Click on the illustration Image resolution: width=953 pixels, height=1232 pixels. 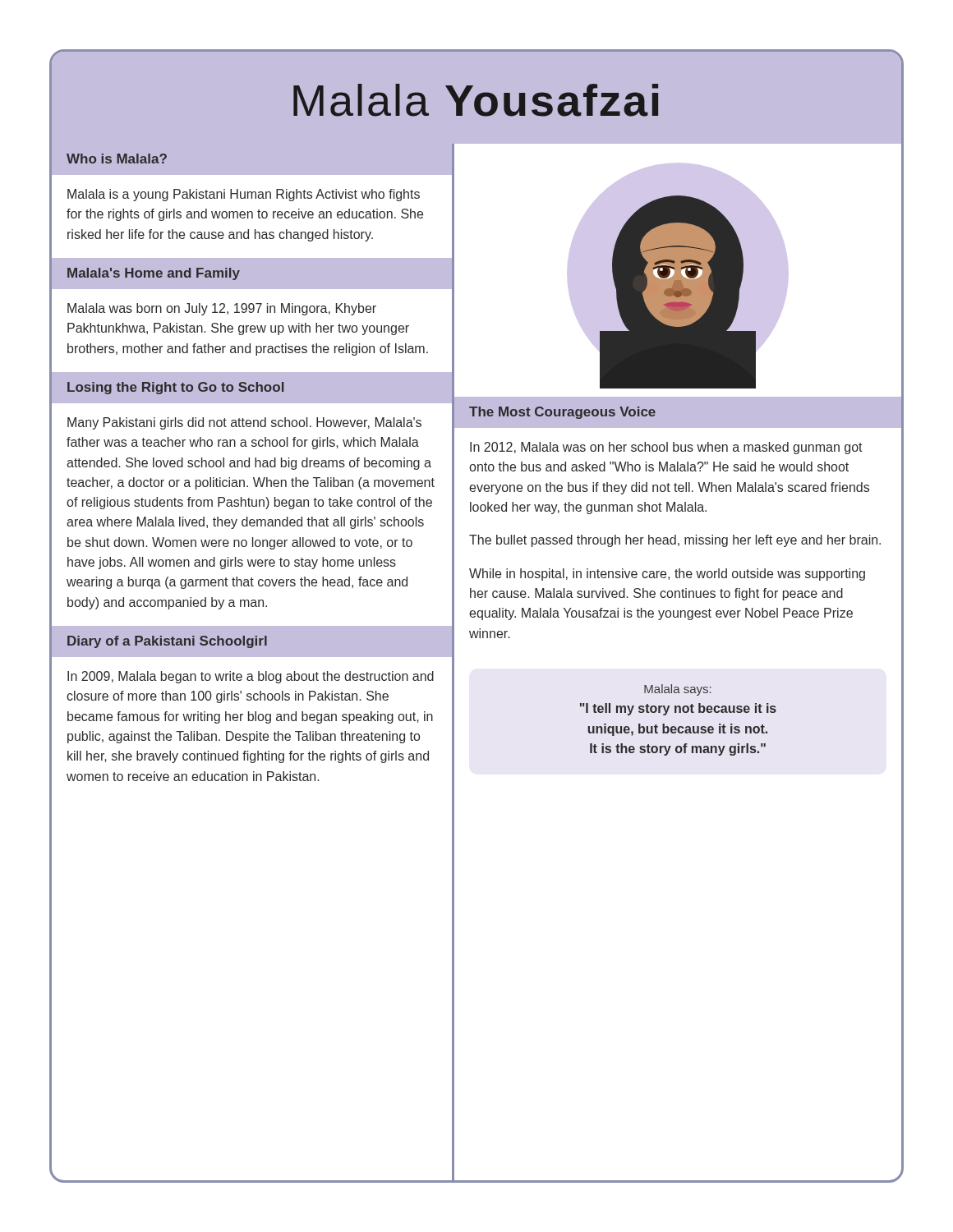coord(678,270)
